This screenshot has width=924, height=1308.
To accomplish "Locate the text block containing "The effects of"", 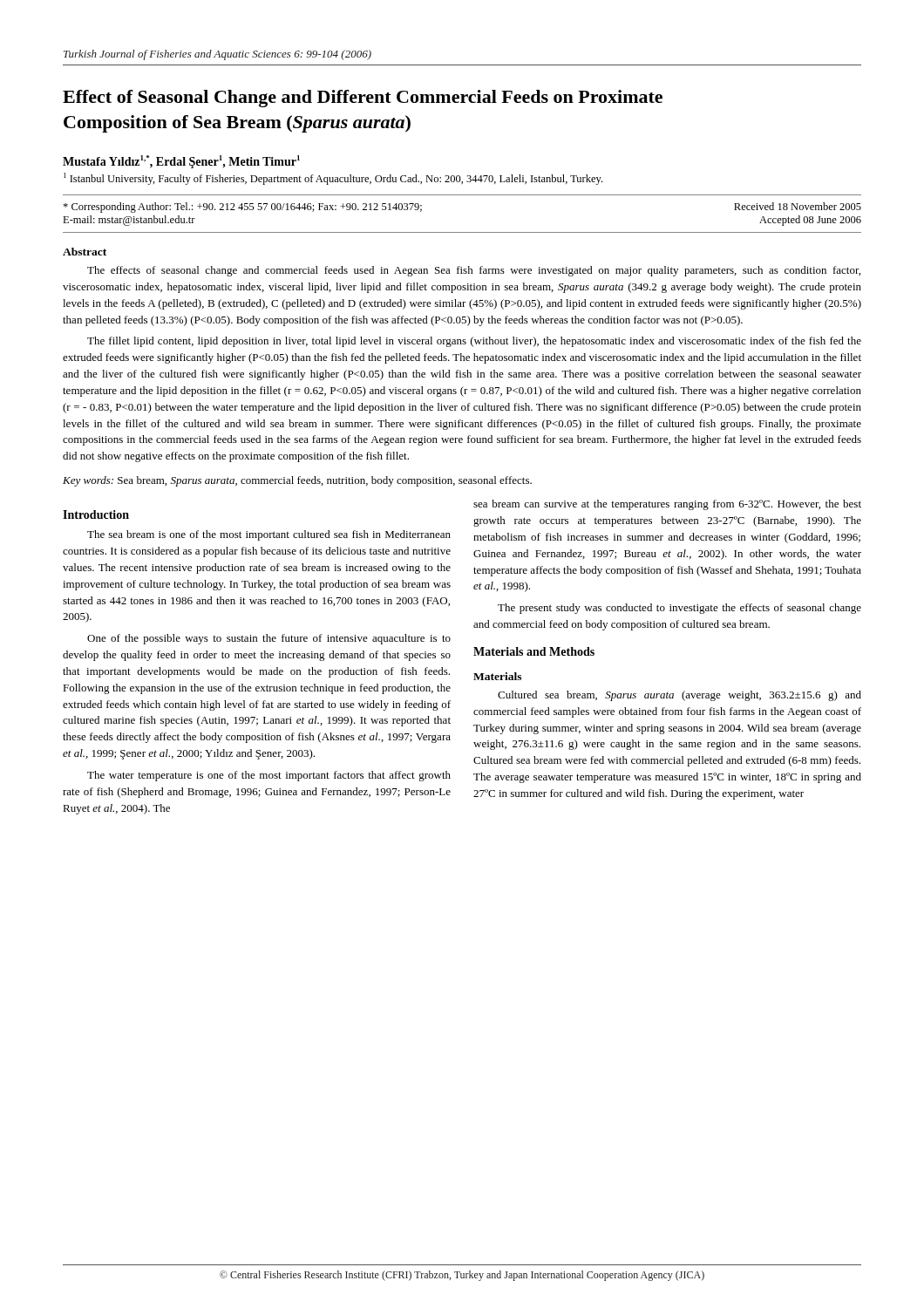I will point(462,294).
